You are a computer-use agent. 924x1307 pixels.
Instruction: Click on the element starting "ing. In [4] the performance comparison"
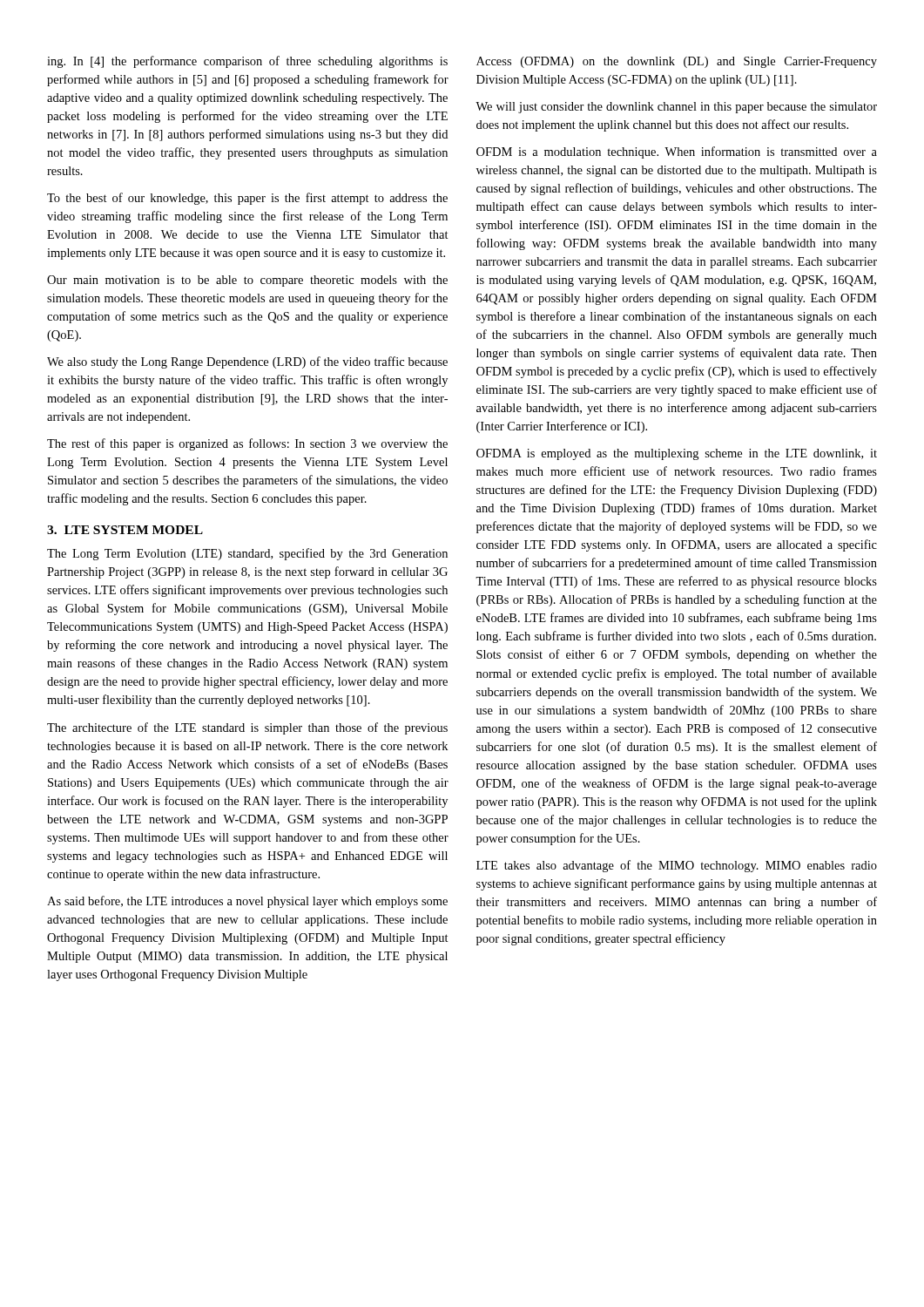point(248,280)
